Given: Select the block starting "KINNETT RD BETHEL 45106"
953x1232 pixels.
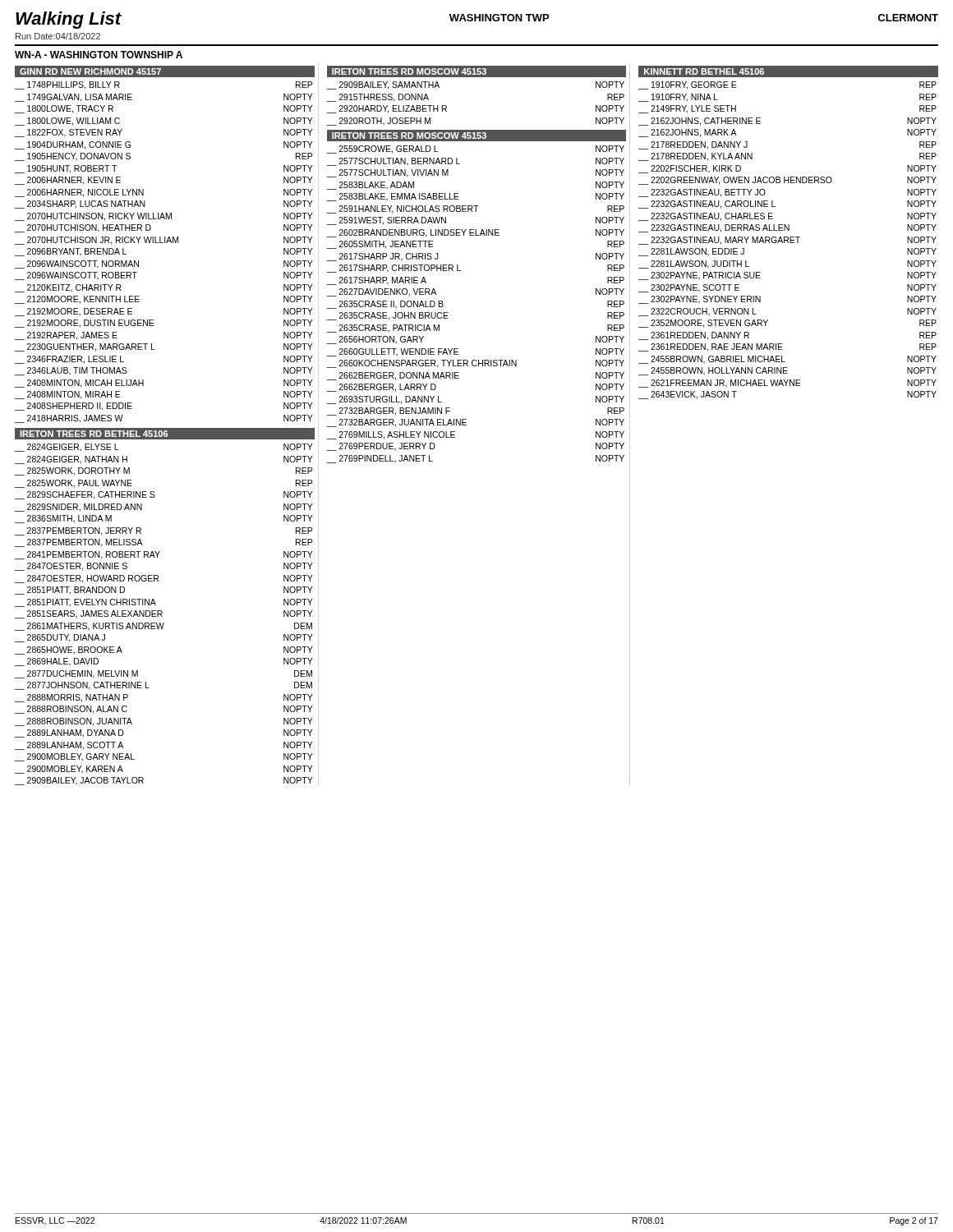Looking at the screenshot, I should pyautogui.click(x=788, y=72).
